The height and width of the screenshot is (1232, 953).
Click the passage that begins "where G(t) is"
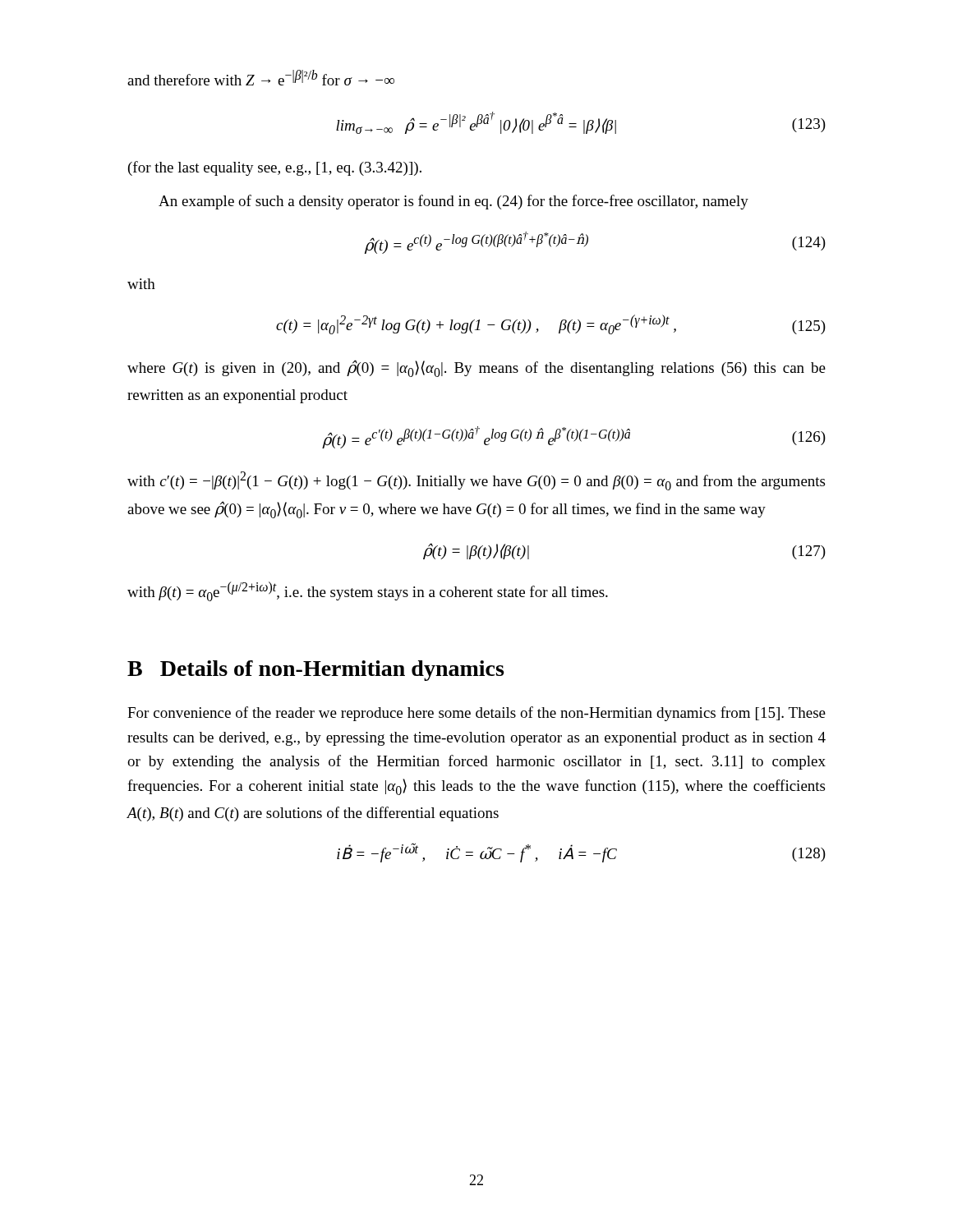pos(476,381)
